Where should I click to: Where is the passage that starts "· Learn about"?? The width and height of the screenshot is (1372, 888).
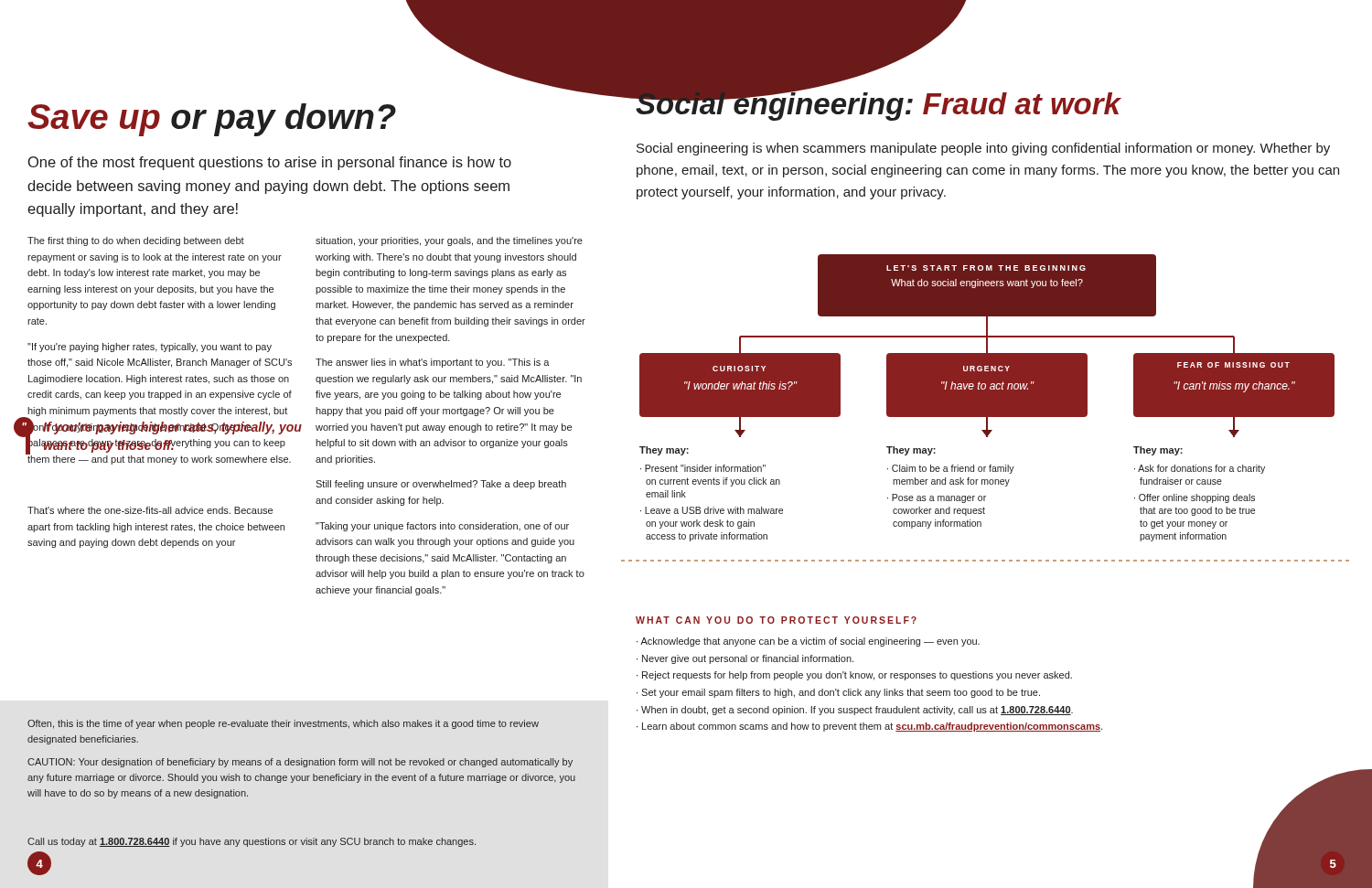coord(869,727)
